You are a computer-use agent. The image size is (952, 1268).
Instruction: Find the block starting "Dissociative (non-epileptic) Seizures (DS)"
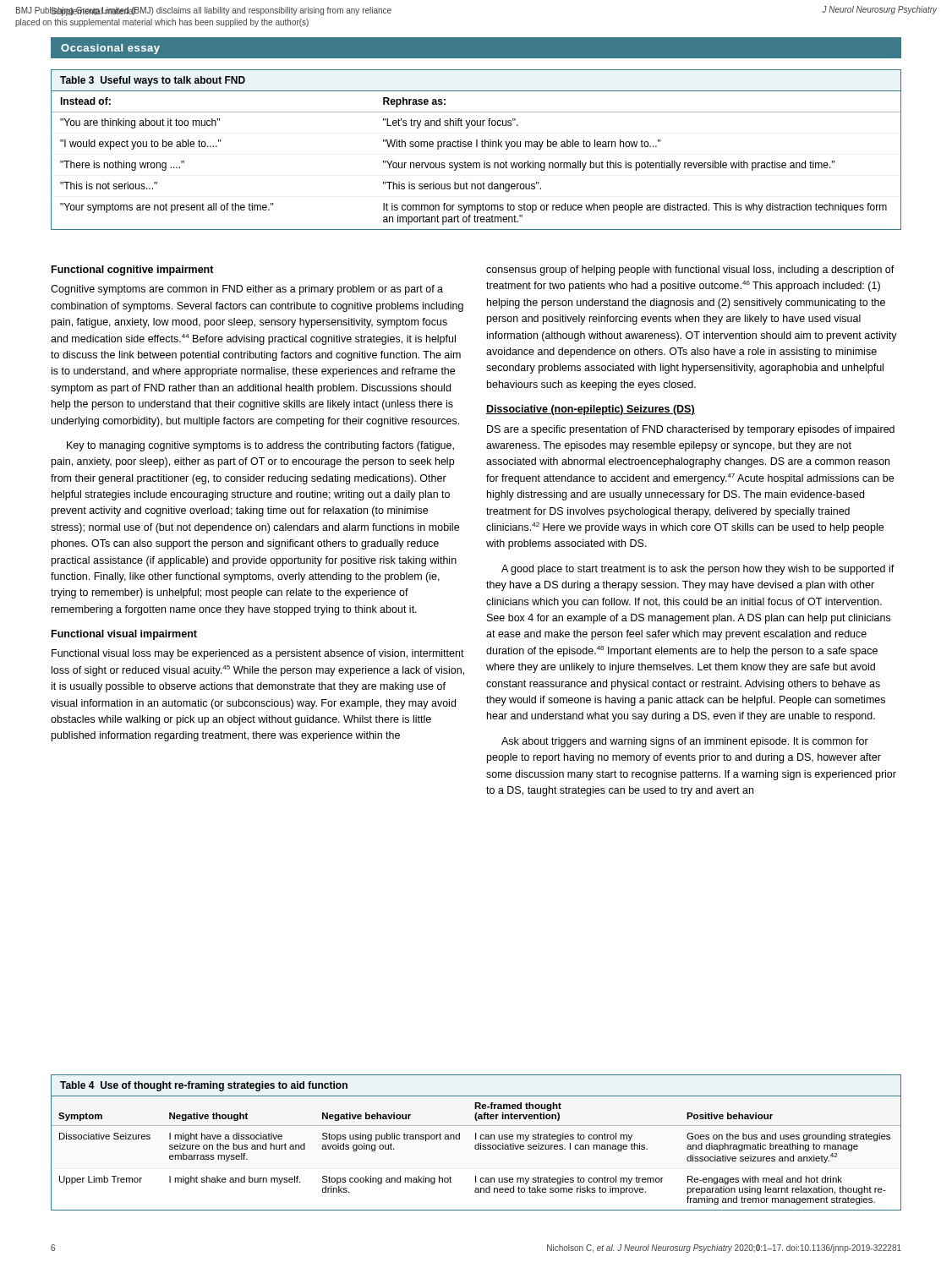tap(590, 409)
